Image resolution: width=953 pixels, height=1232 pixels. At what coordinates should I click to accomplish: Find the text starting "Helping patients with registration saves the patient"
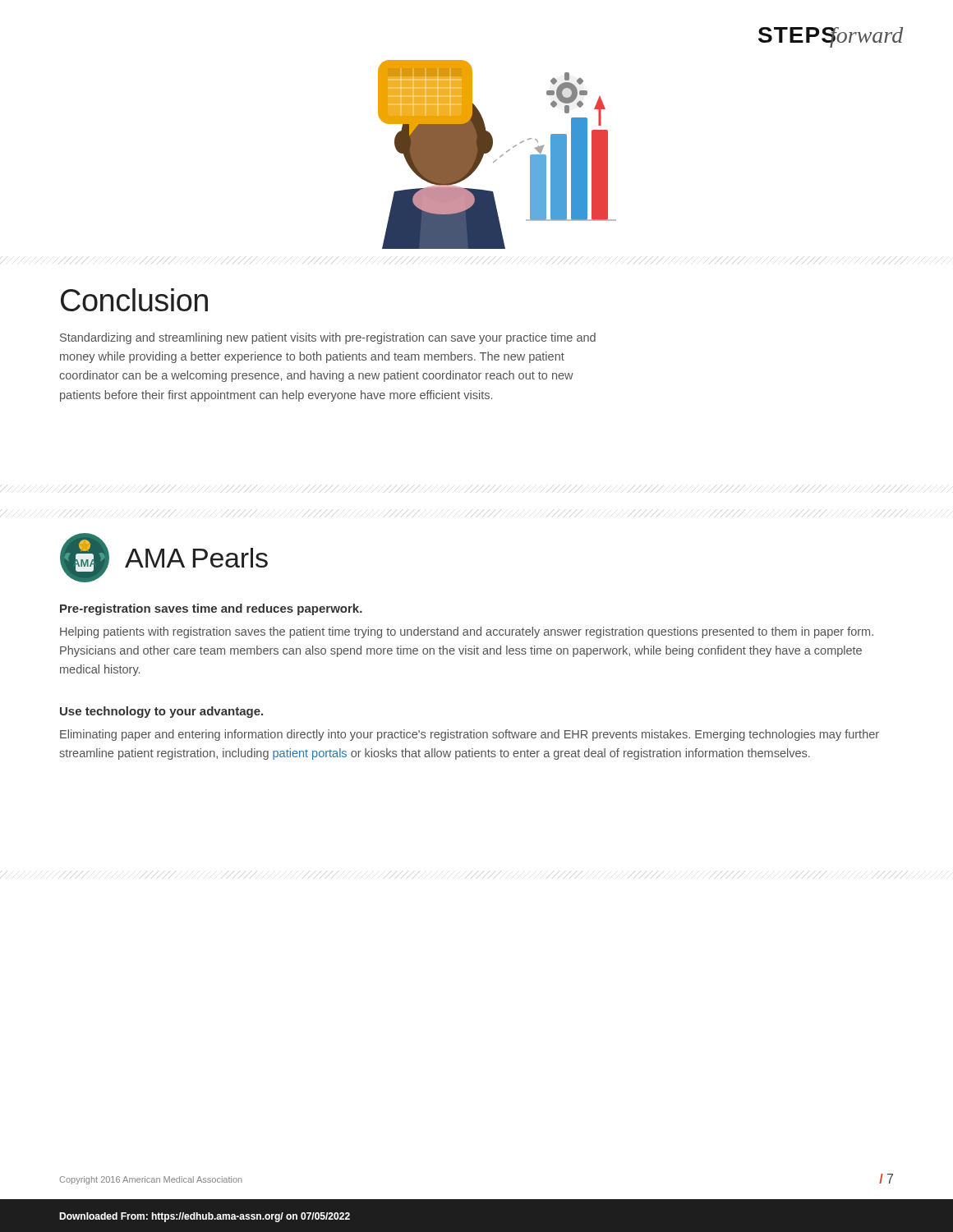point(476,651)
